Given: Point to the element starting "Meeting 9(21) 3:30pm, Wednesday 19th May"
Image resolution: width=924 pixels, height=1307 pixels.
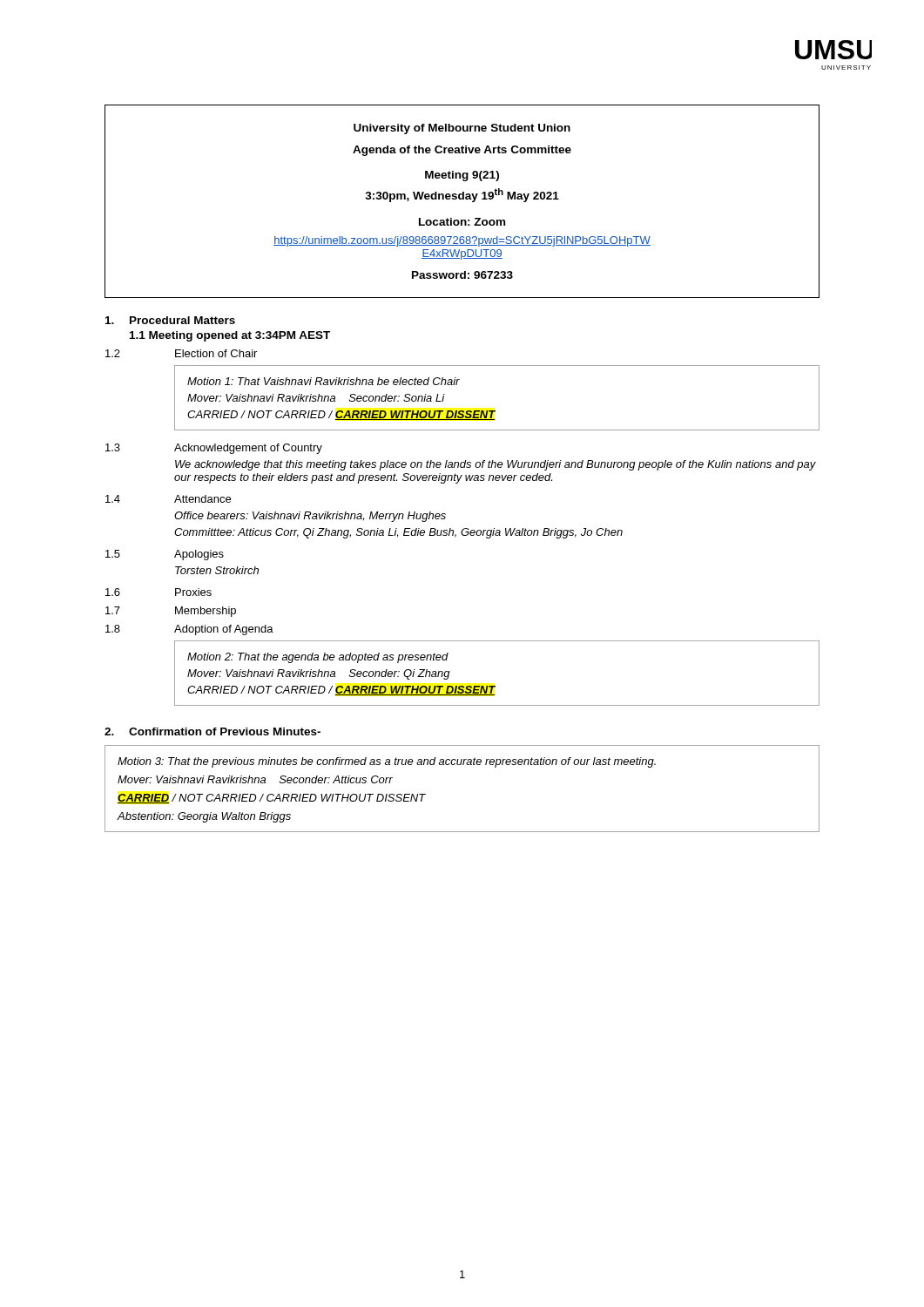Looking at the screenshot, I should point(462,185).
